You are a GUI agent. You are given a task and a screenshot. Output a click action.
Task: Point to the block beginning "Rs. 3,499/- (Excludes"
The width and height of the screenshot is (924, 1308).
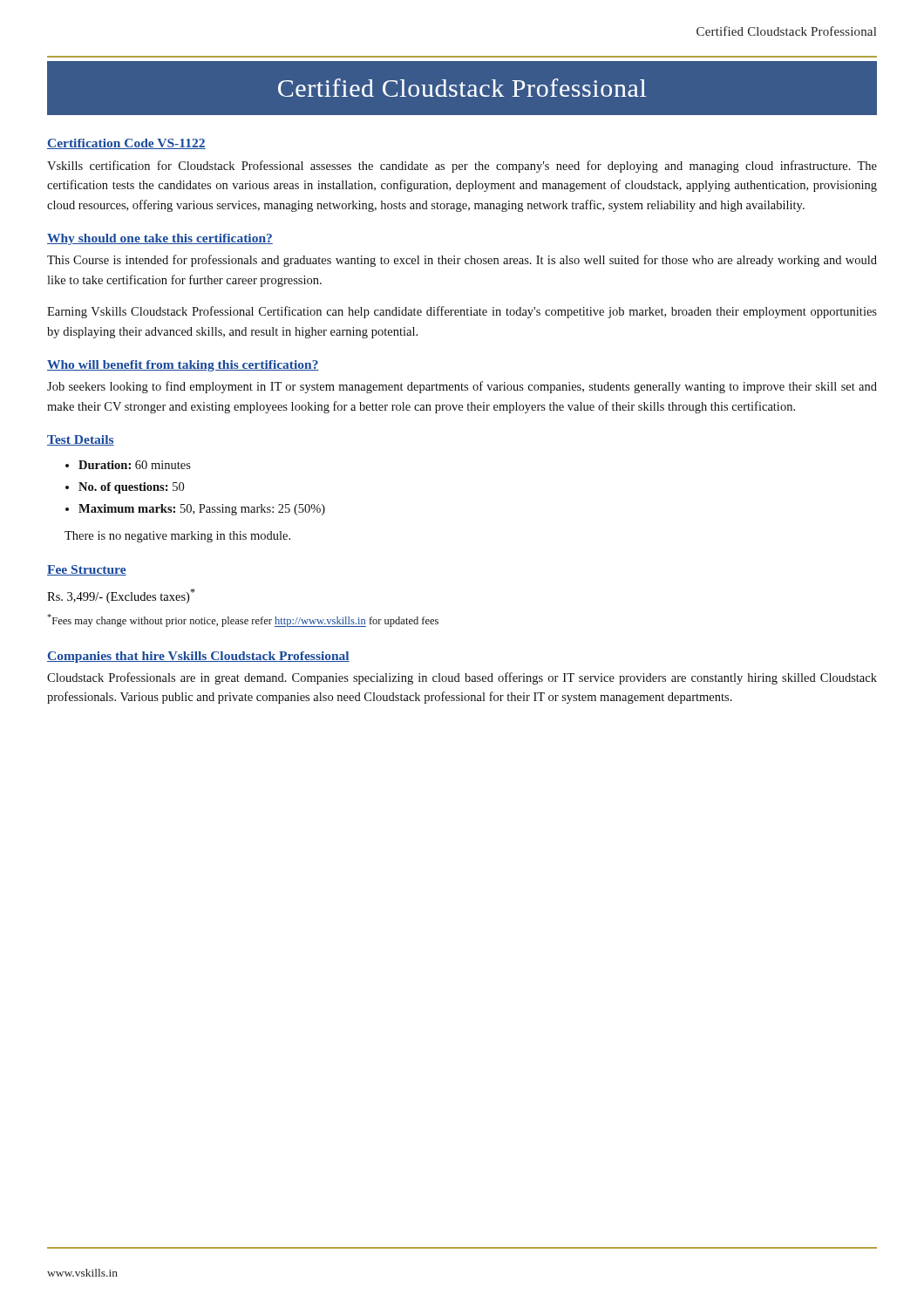[x=121, y=594]
